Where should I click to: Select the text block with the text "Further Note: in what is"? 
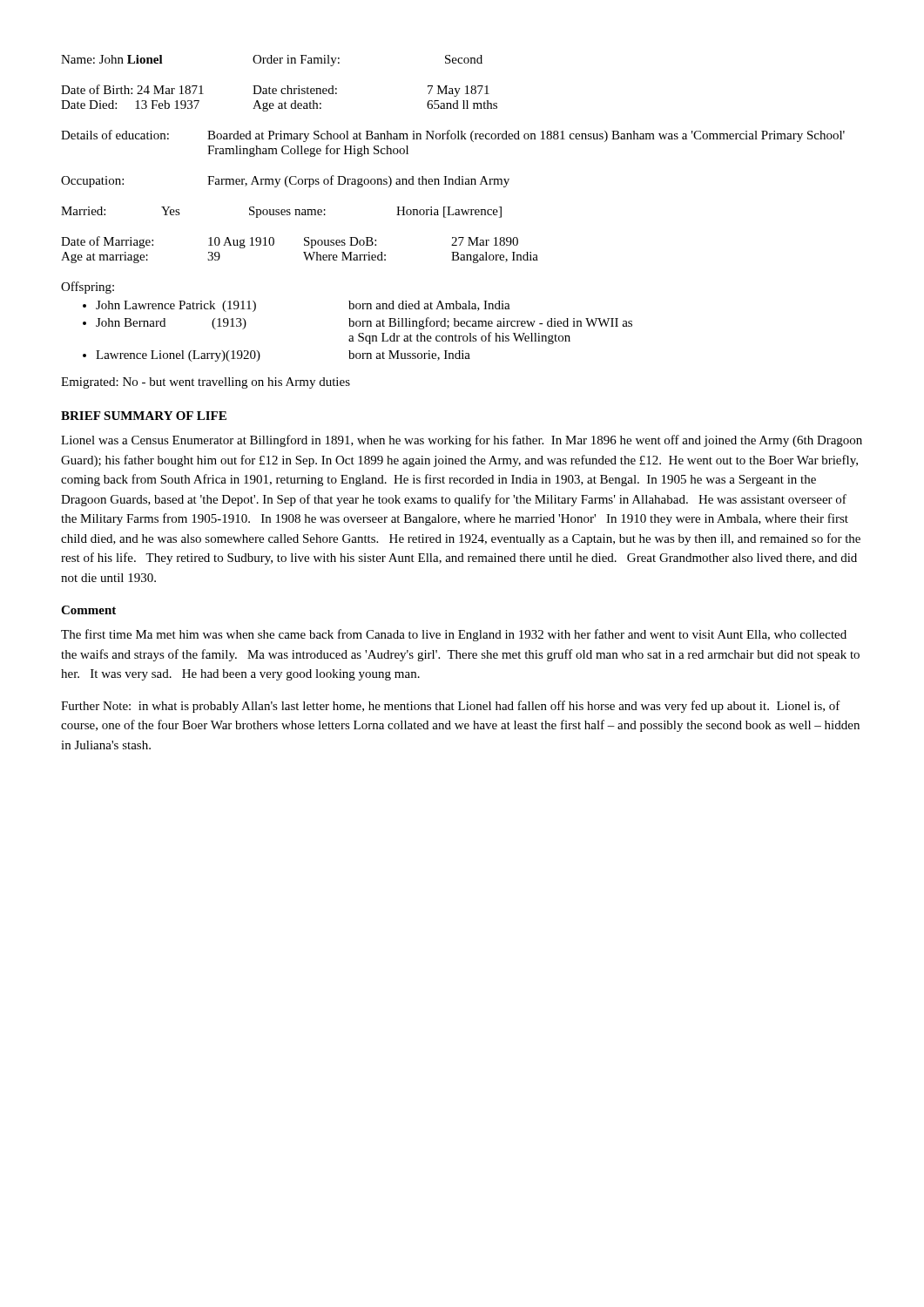(460, 725)
